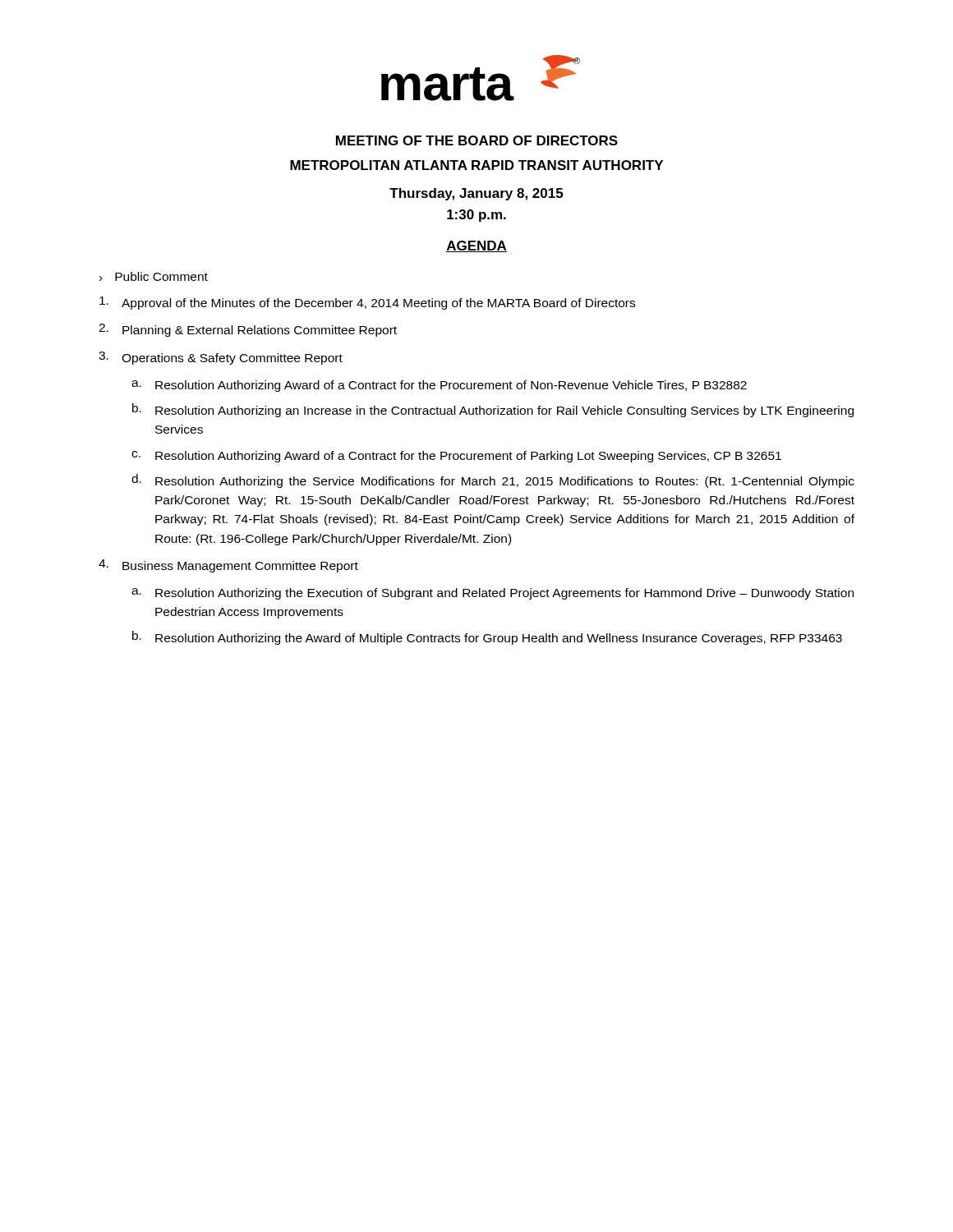Click on the region starting "Approval of the Minutes of the December"

click(x=476, y=303)
